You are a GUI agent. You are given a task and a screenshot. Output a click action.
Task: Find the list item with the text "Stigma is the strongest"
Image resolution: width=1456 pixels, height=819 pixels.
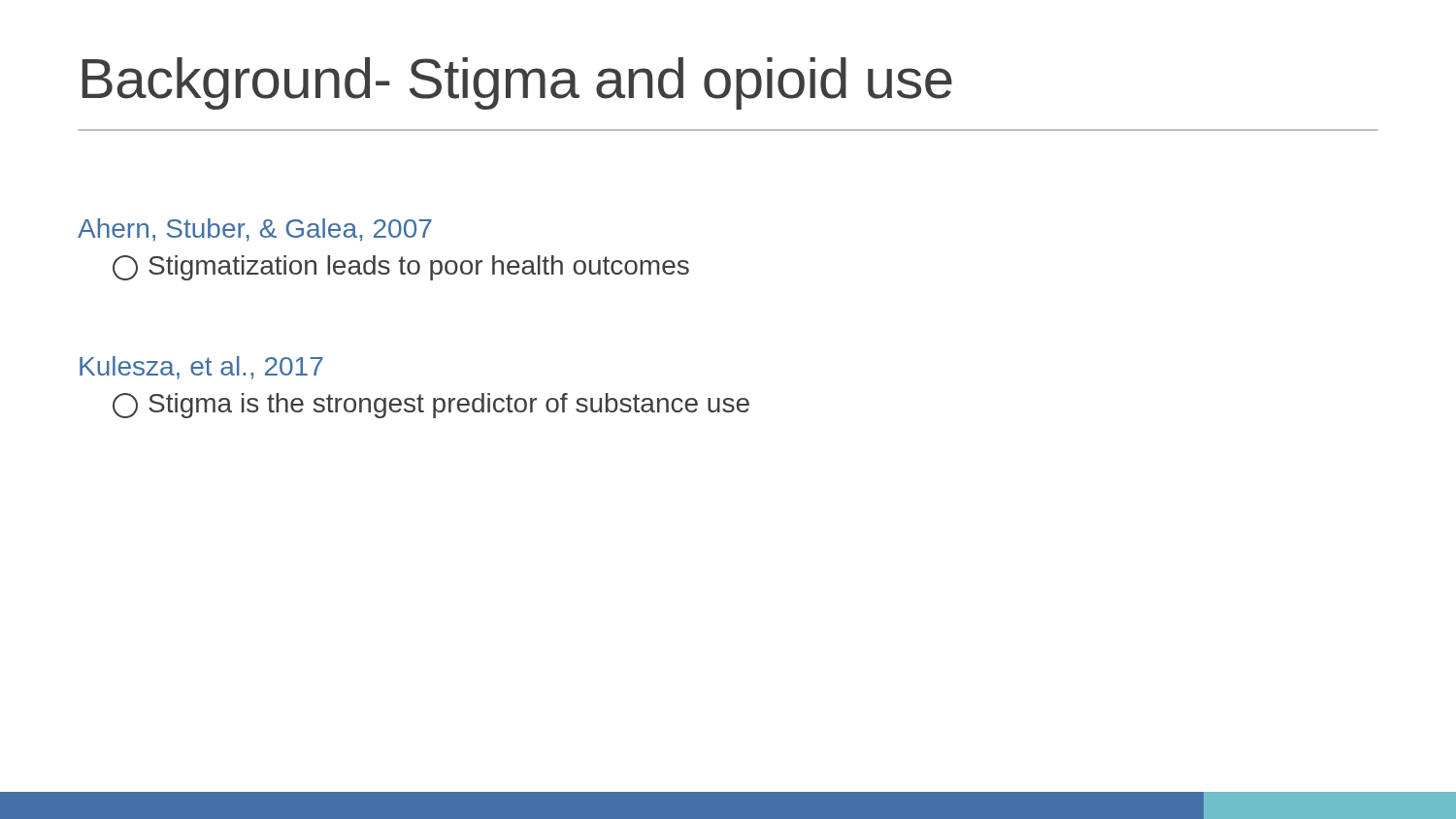point(745,404)
